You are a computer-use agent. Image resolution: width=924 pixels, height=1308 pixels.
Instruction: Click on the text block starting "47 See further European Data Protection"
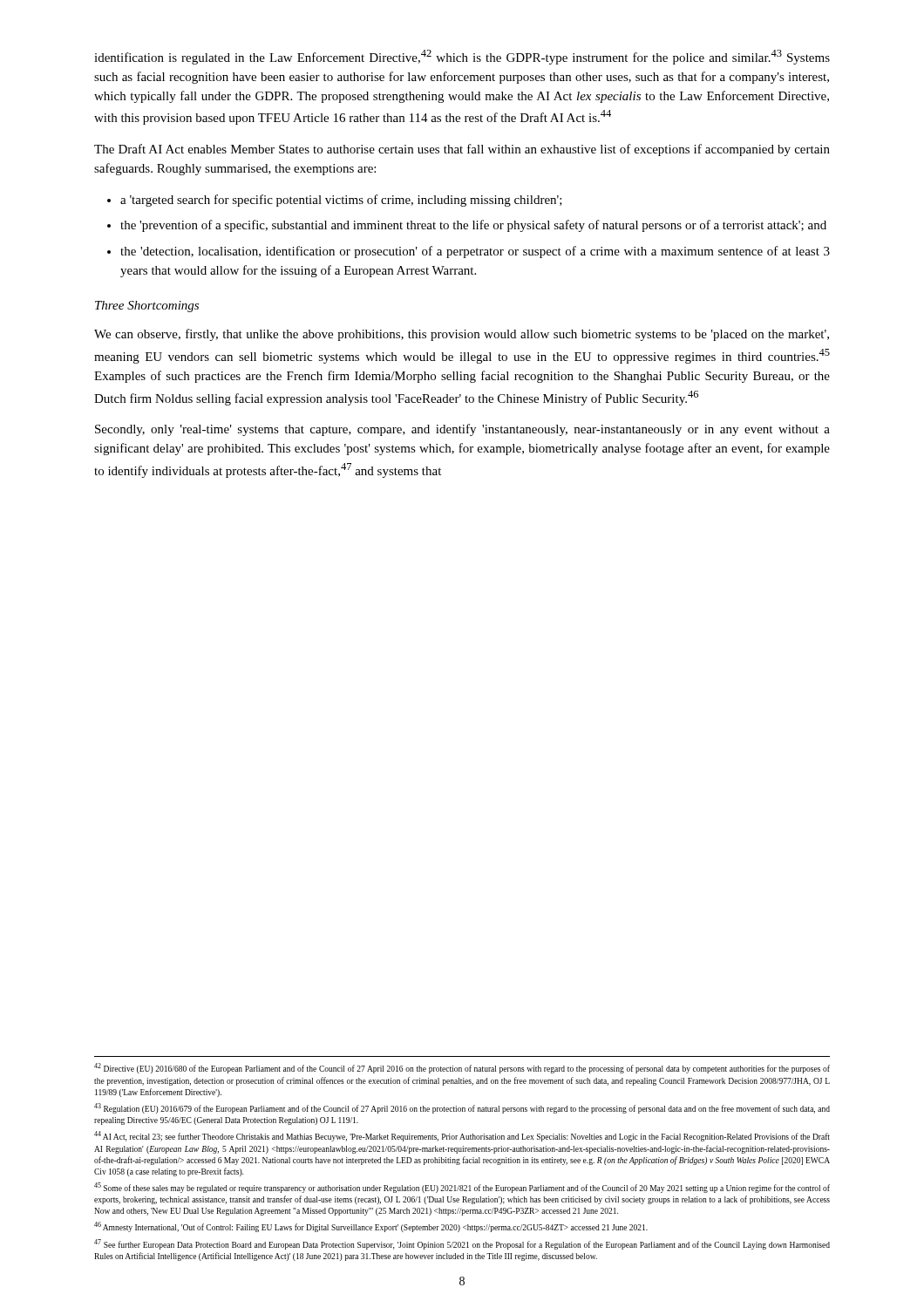(462, 1249)
